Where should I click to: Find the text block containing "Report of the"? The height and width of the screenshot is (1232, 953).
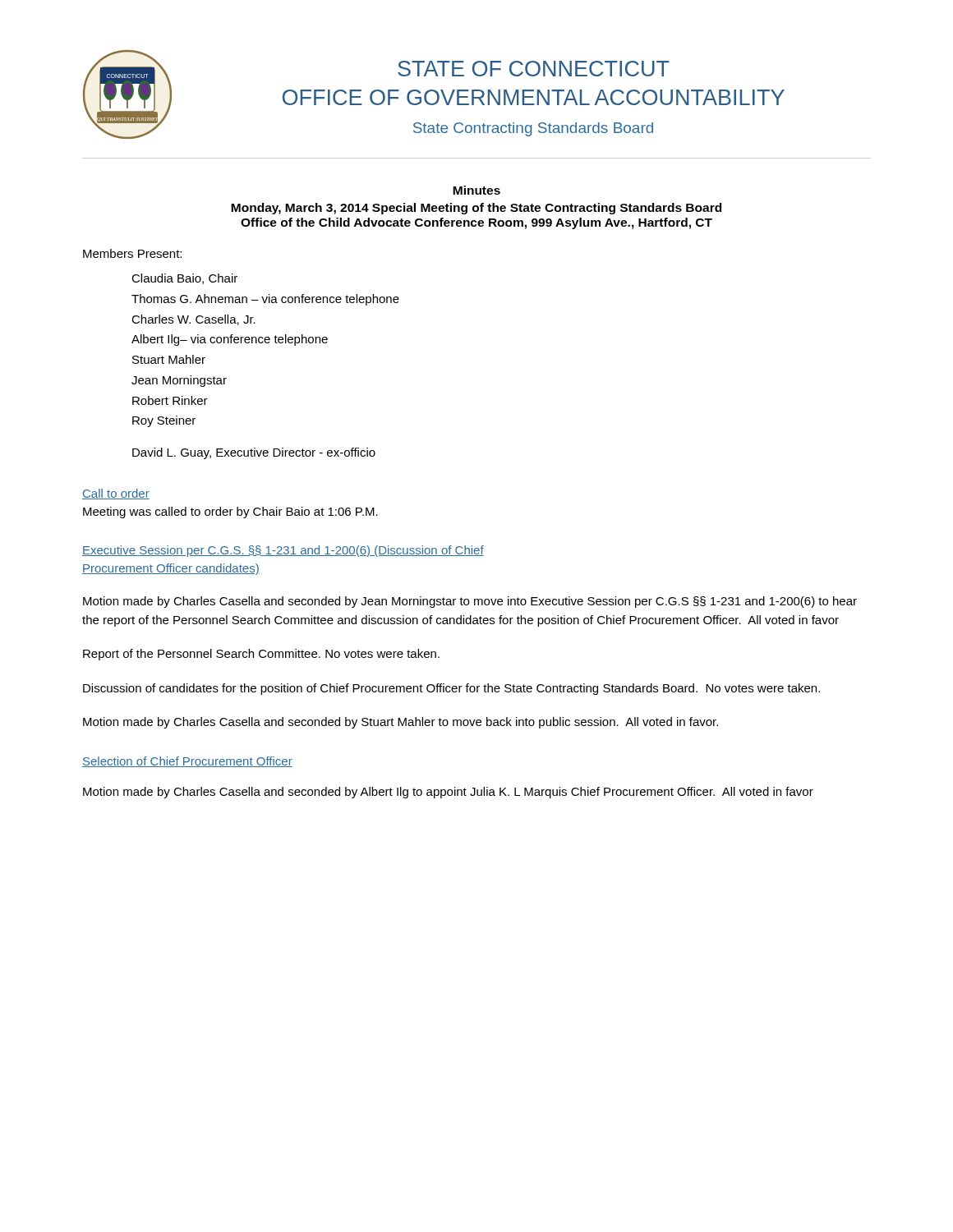[x=261, y=654]
